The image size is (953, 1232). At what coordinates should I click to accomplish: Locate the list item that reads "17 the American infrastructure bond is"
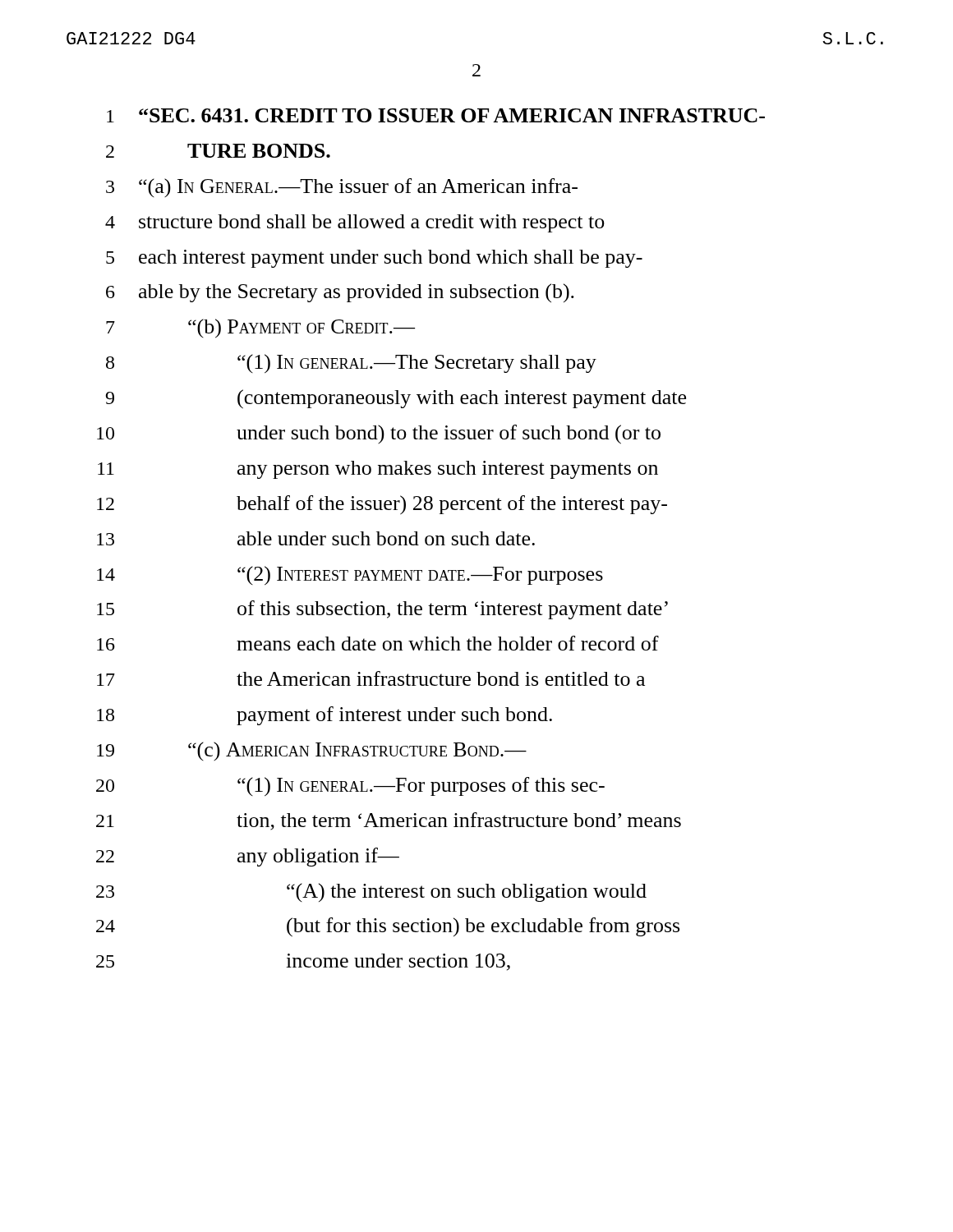coord(476,680)
